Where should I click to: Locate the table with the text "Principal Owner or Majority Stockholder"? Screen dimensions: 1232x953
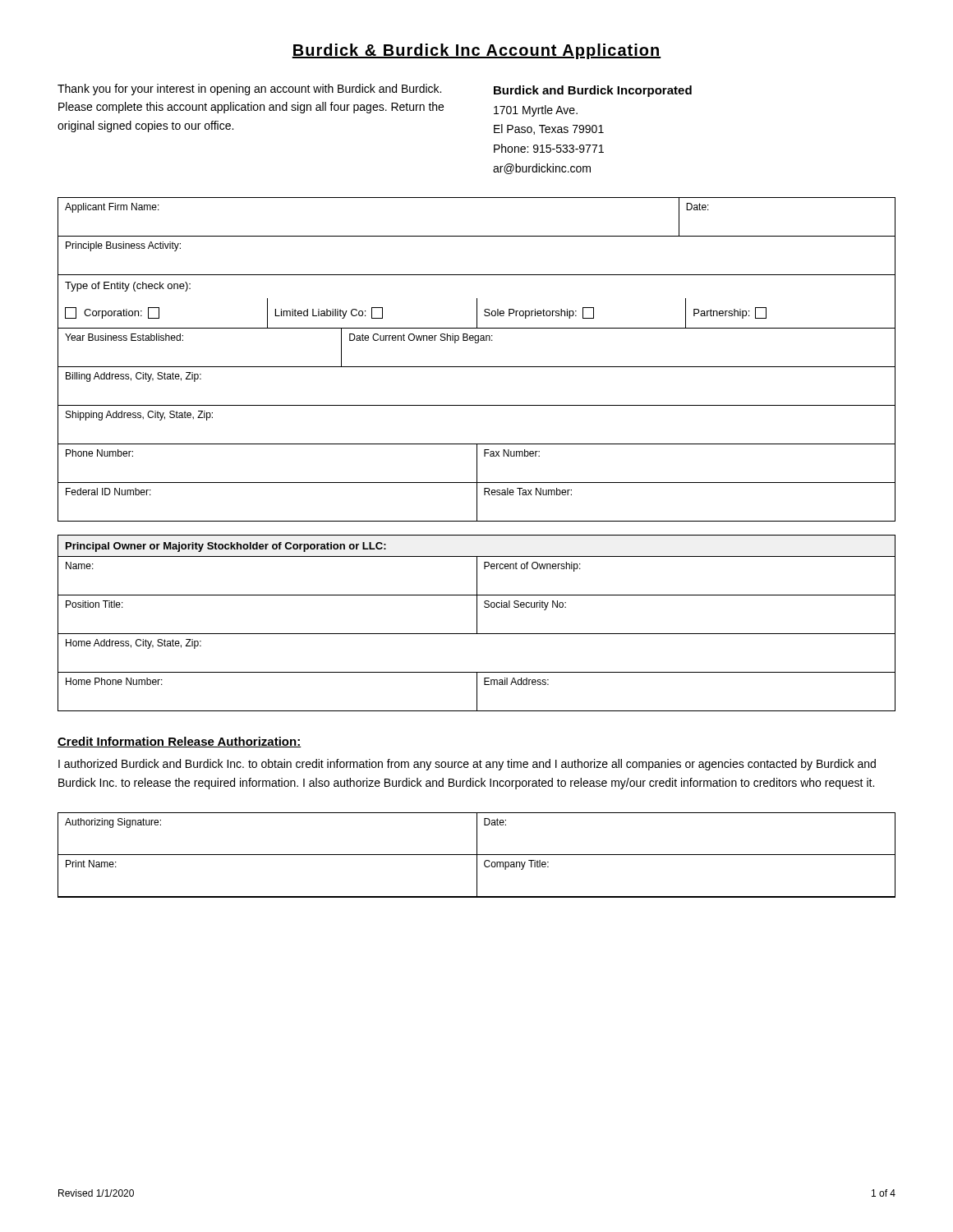pos(476,623)
